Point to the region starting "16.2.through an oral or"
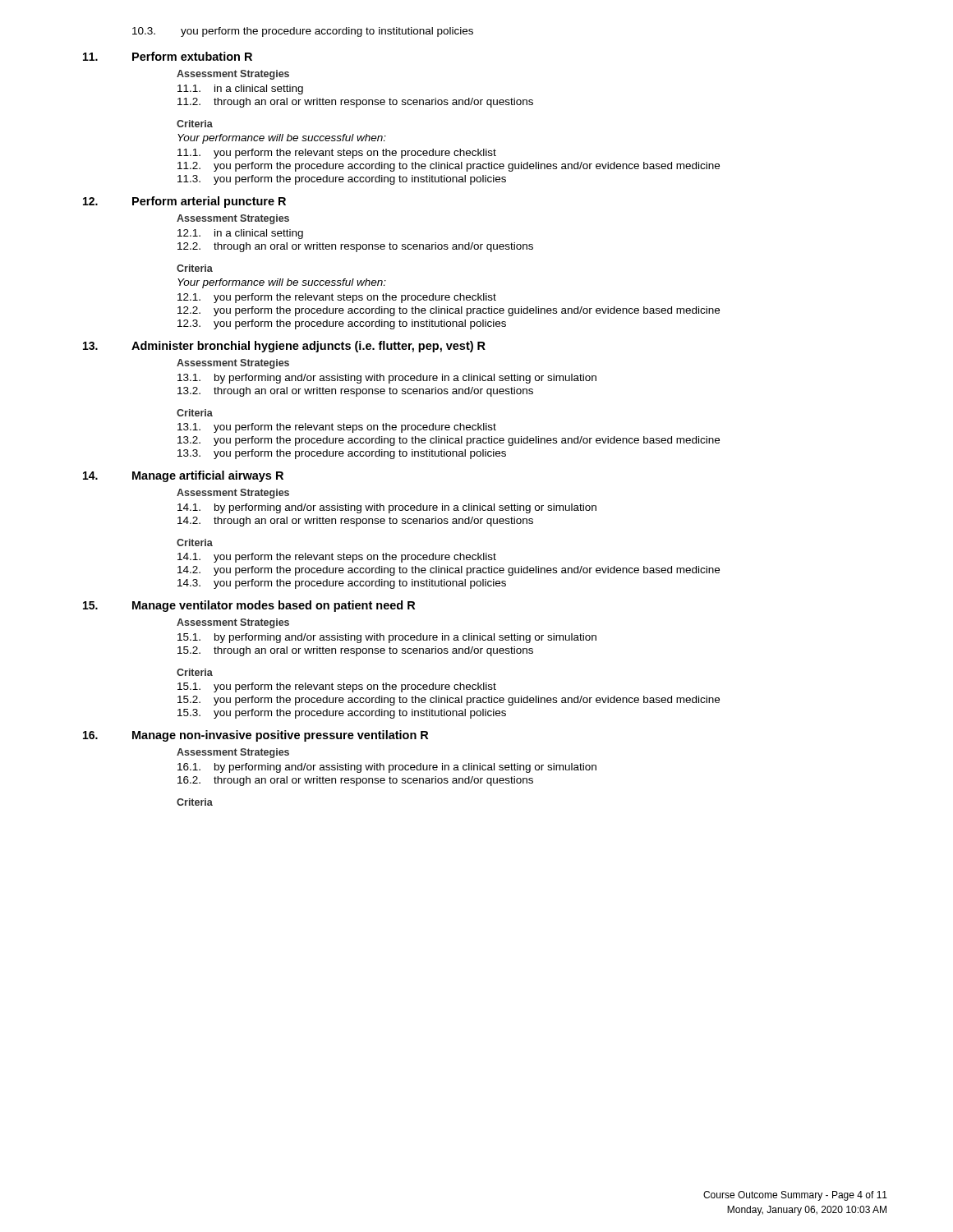The width and height of the screenshot is (953, 1232). 532,780
